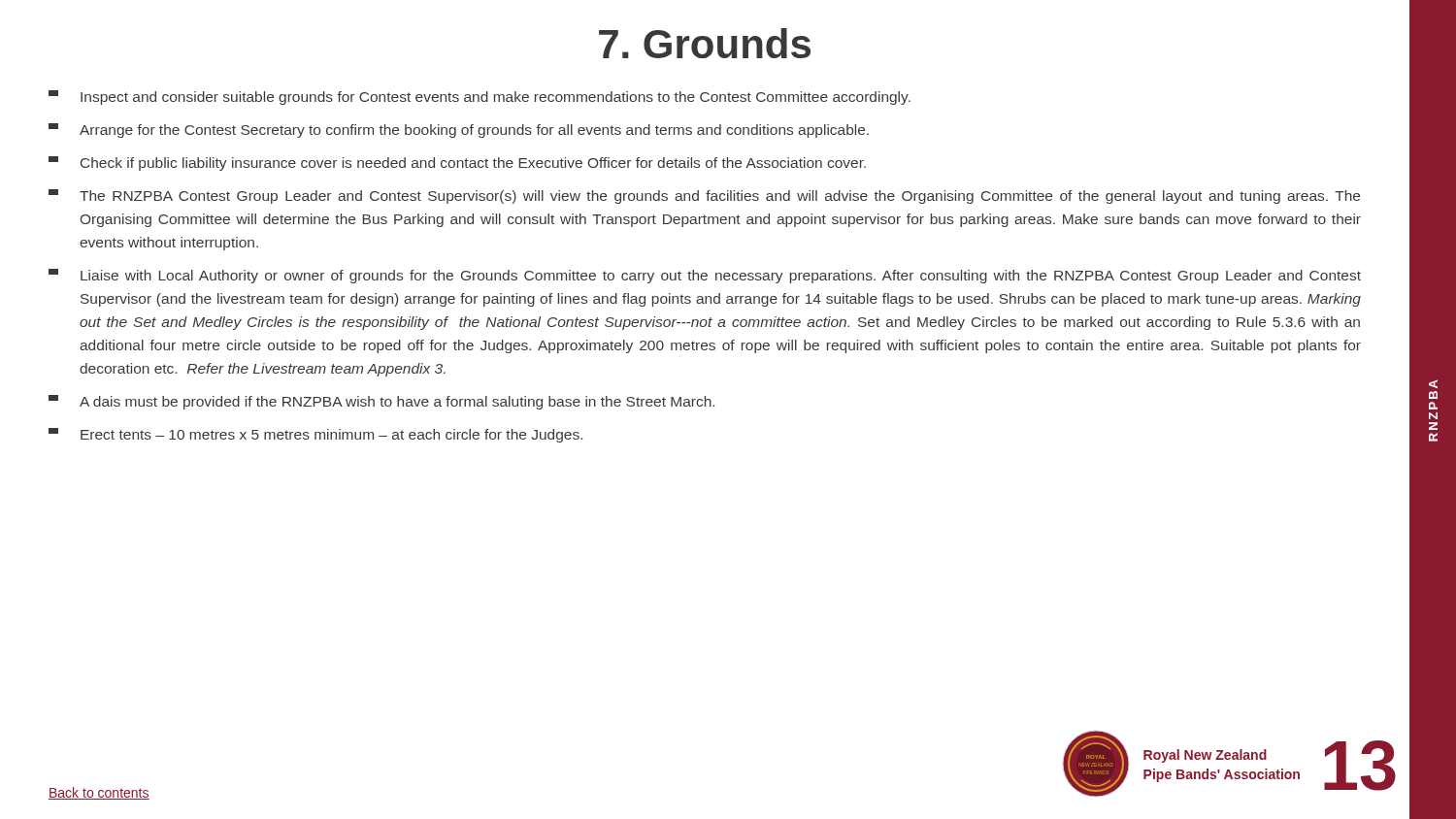Locate the logo
The height and width of the screenshot is (819, 1456).
click(1095, 766)
